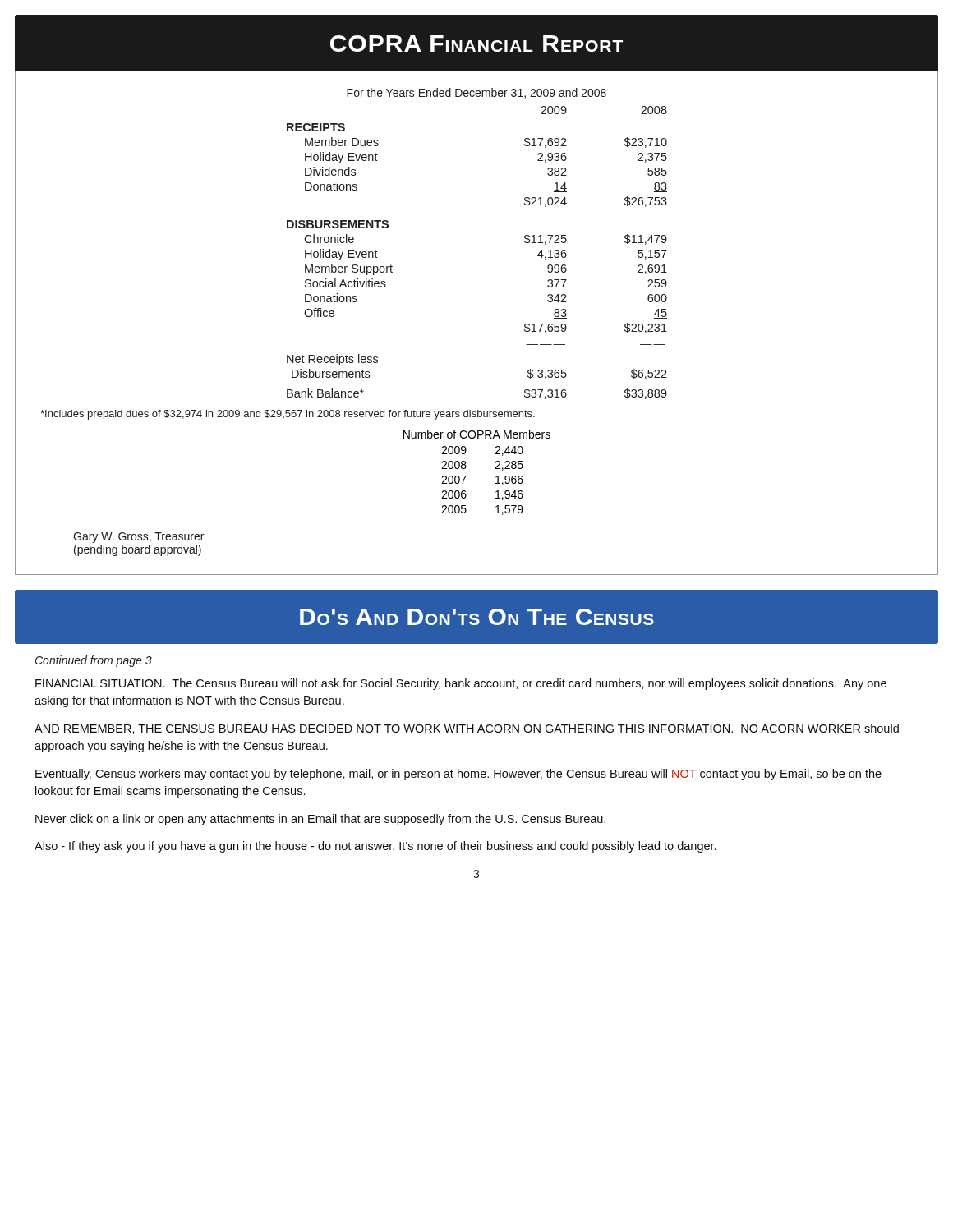Select the text block starting "Do's And Don'ts"
The height and width of the screenshot is (1232, 953).
[476, 617]
